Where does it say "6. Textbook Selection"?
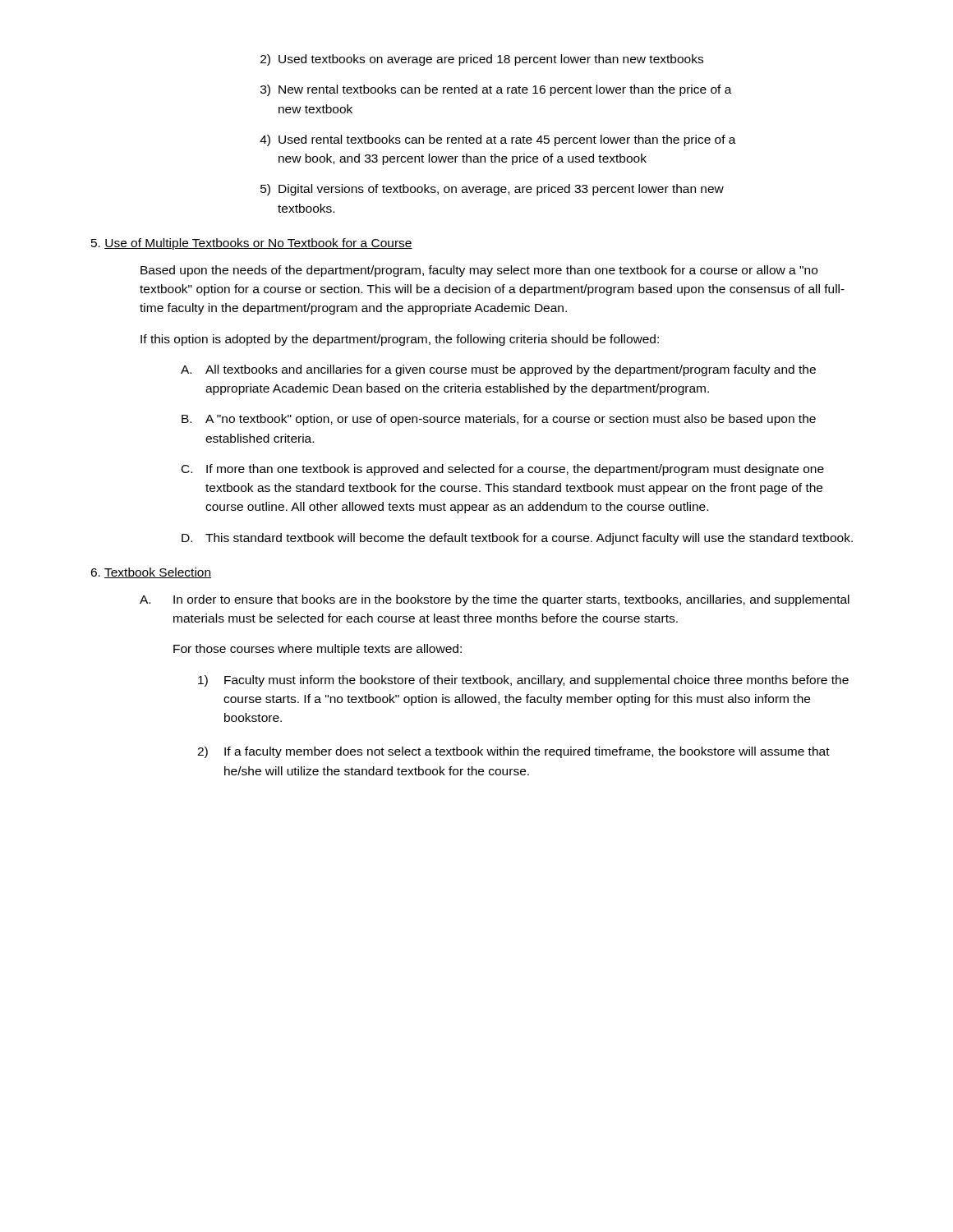The image size is (953, 1232). click(x=151, y=572)
